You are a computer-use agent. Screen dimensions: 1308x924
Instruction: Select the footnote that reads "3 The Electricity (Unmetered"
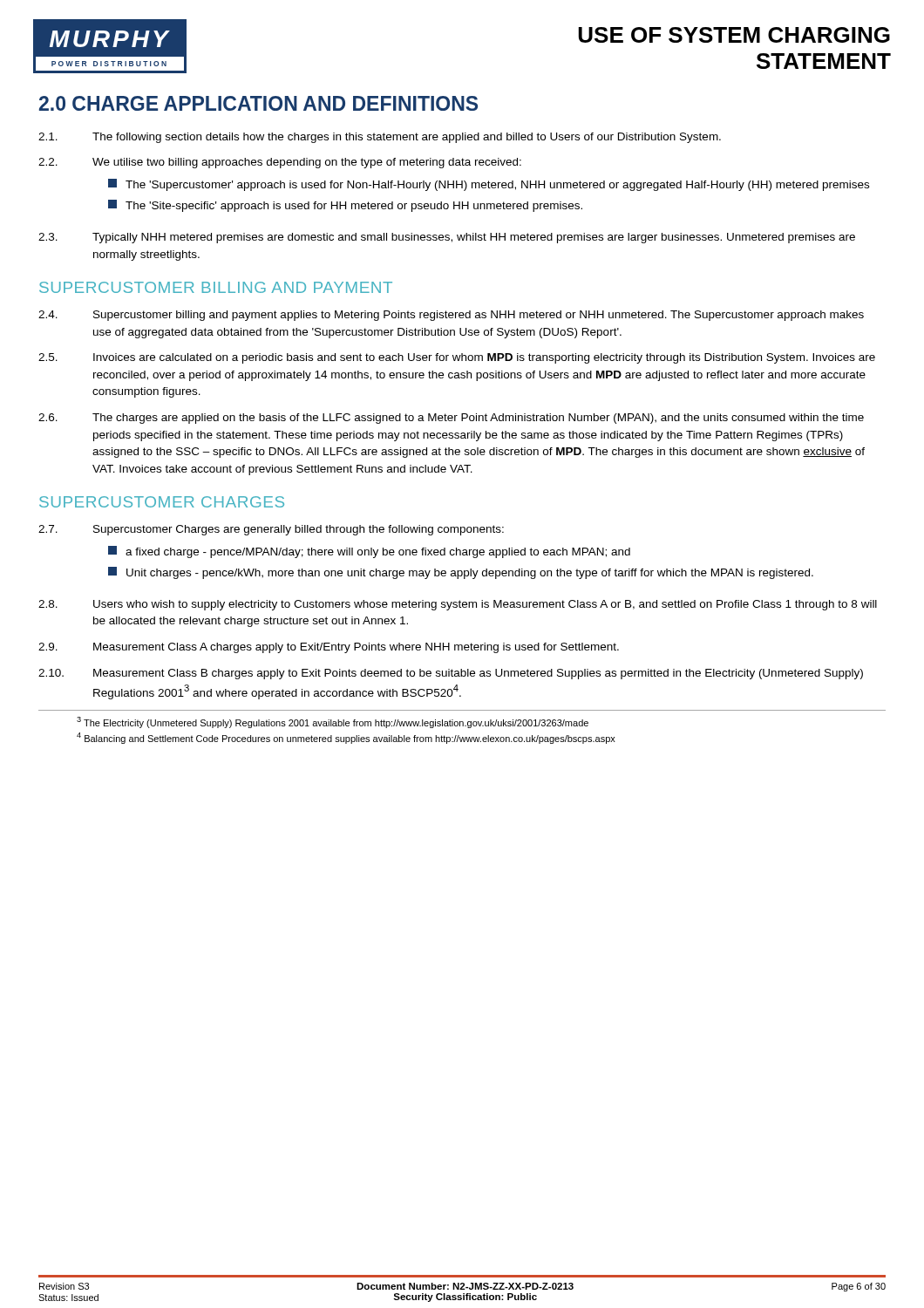(x=462, y=730)
